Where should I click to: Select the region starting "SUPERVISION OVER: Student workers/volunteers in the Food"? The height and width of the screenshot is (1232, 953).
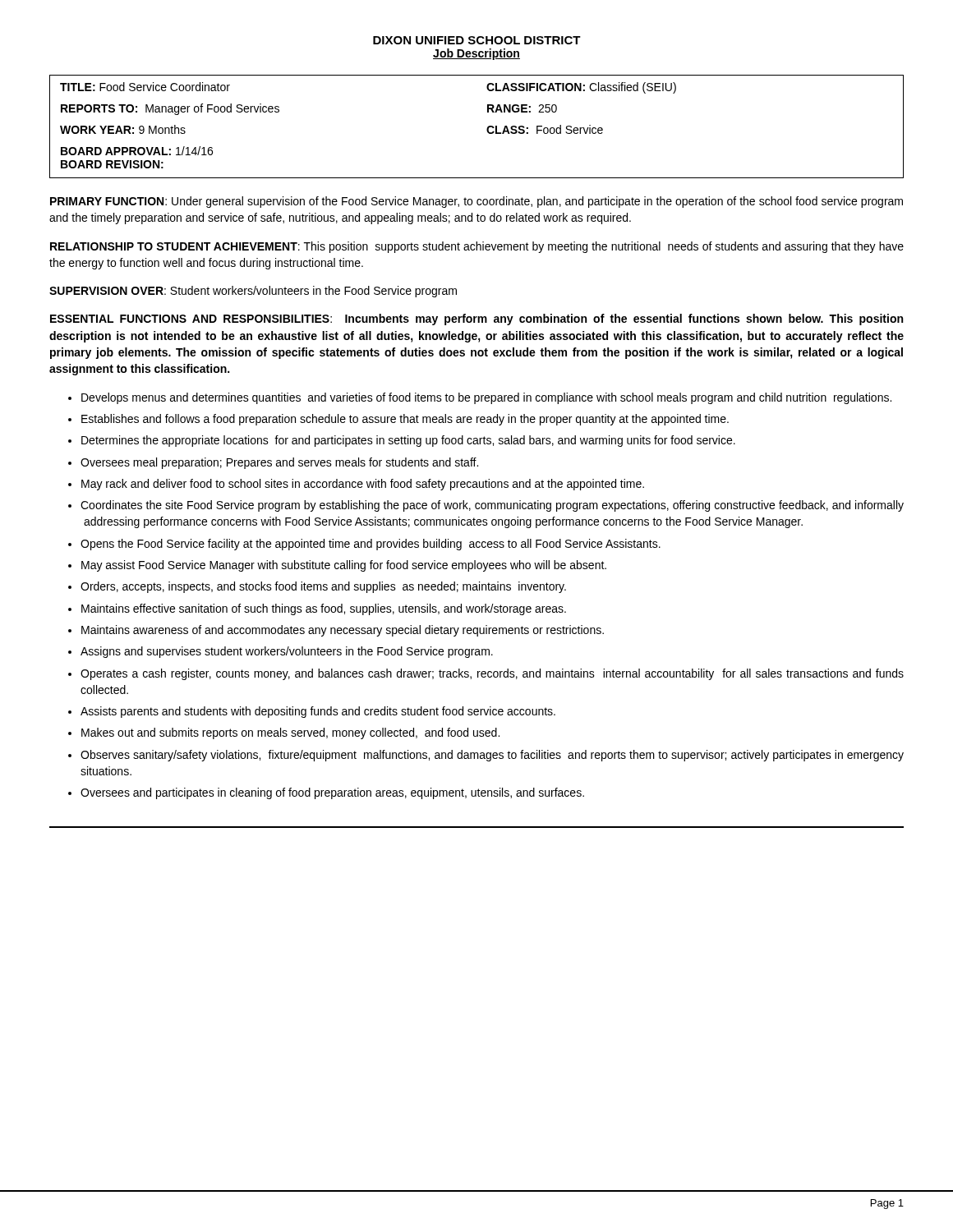(x=253, y=291)
